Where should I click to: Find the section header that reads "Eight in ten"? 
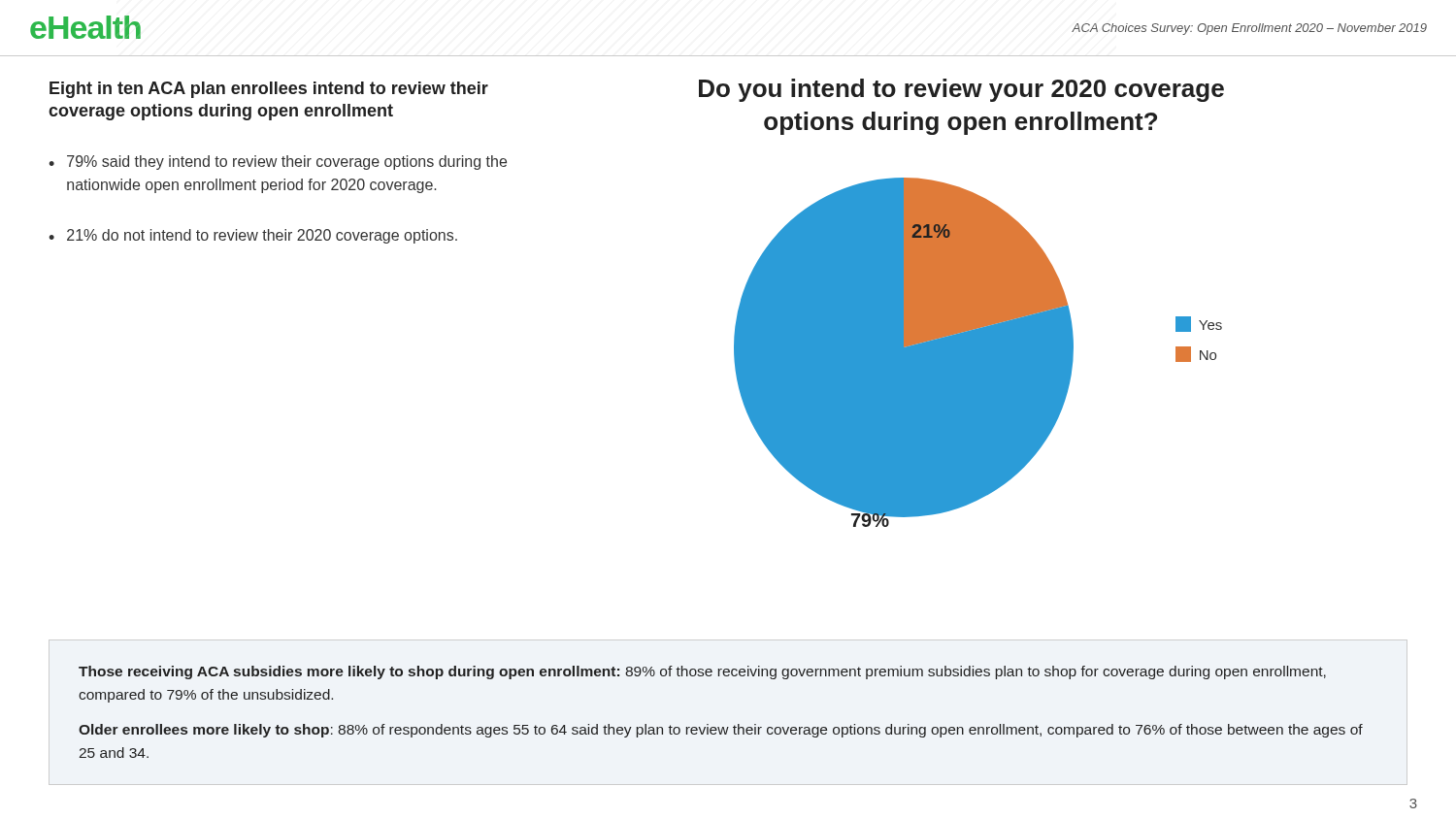tap(268, 100)
